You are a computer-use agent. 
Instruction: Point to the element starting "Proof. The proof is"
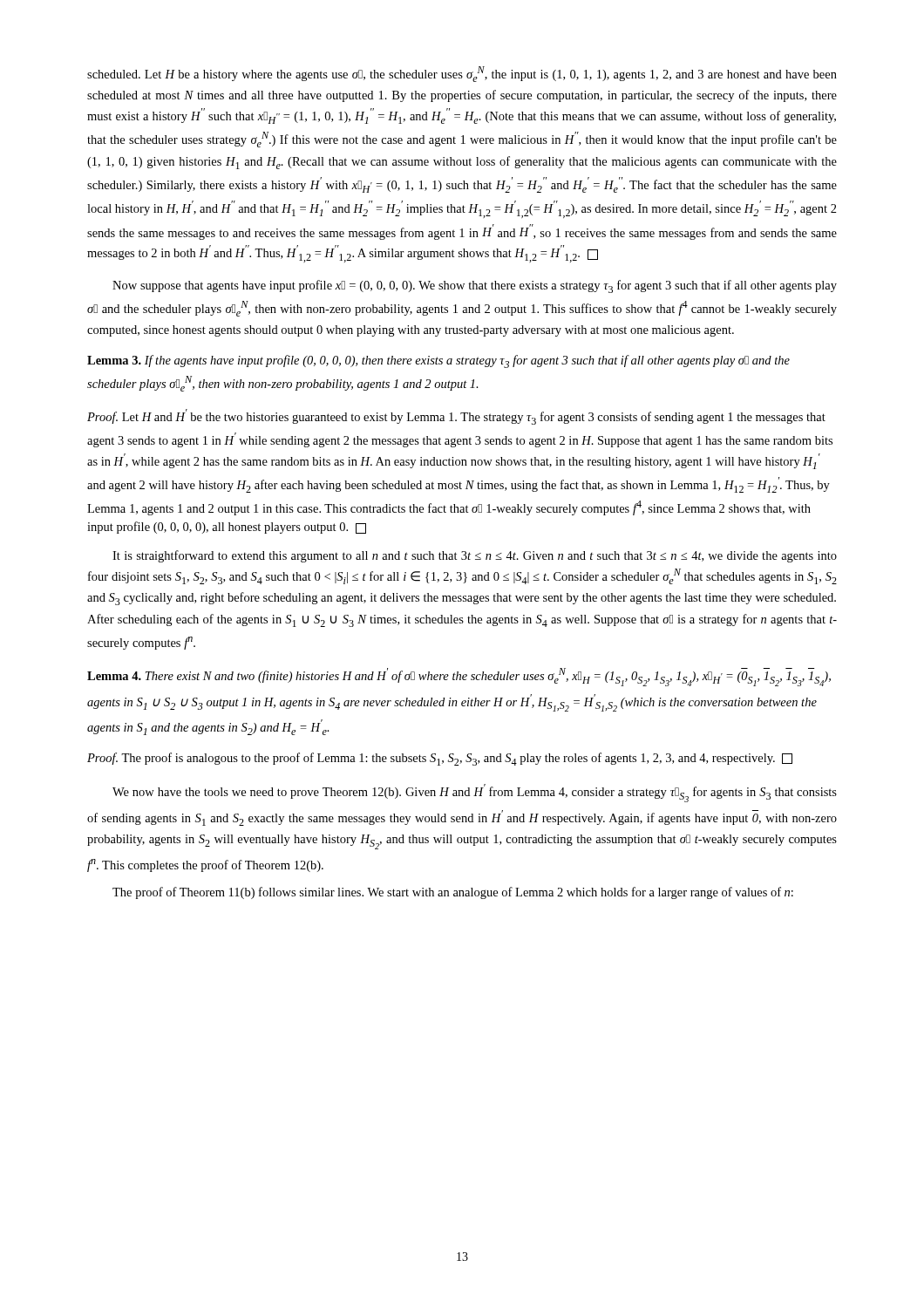click(x=440, y=759)
